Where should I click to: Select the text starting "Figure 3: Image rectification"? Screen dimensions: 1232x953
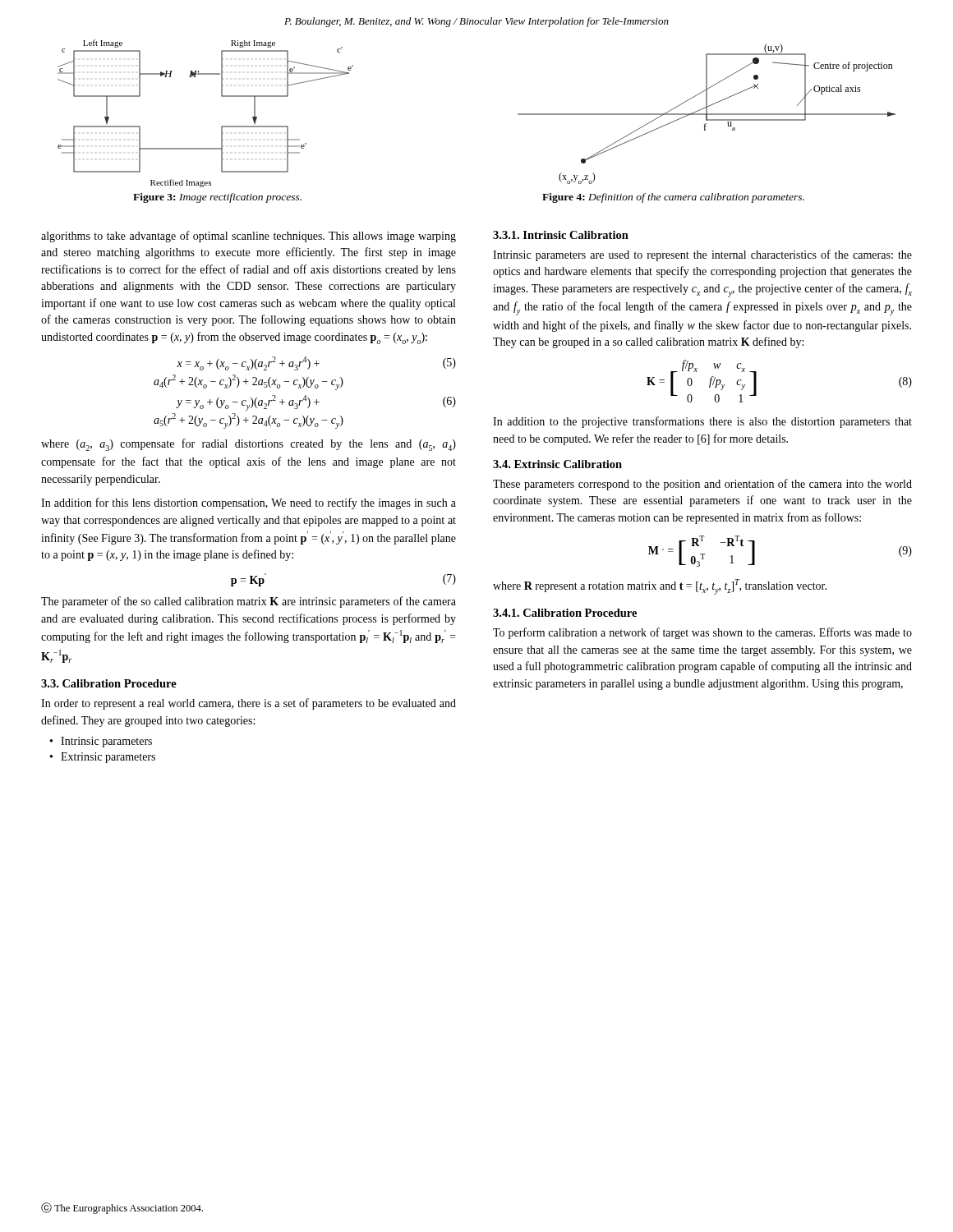[218, 197]
